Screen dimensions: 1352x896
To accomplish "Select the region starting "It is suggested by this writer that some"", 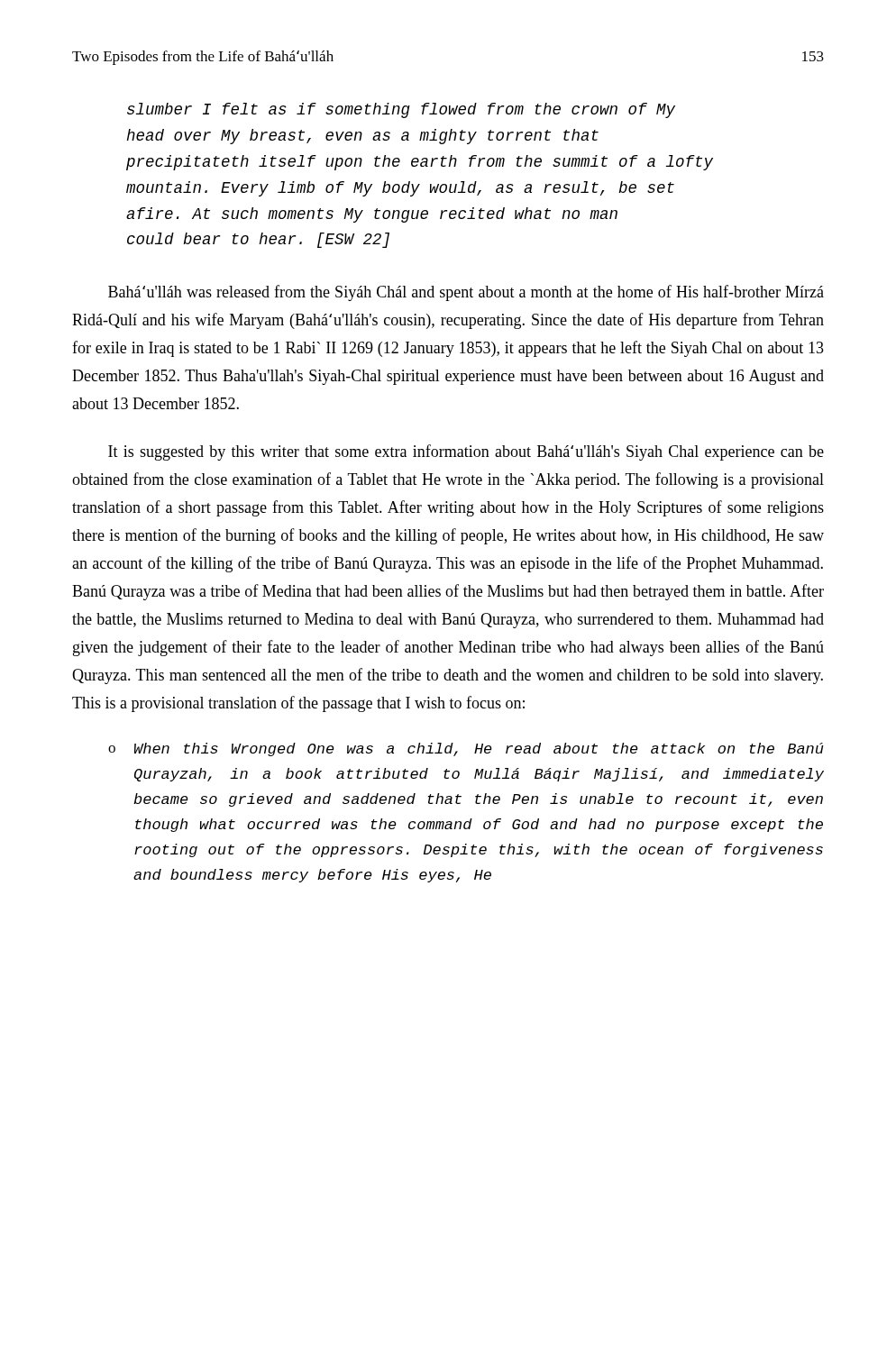I will coord(448,577).
